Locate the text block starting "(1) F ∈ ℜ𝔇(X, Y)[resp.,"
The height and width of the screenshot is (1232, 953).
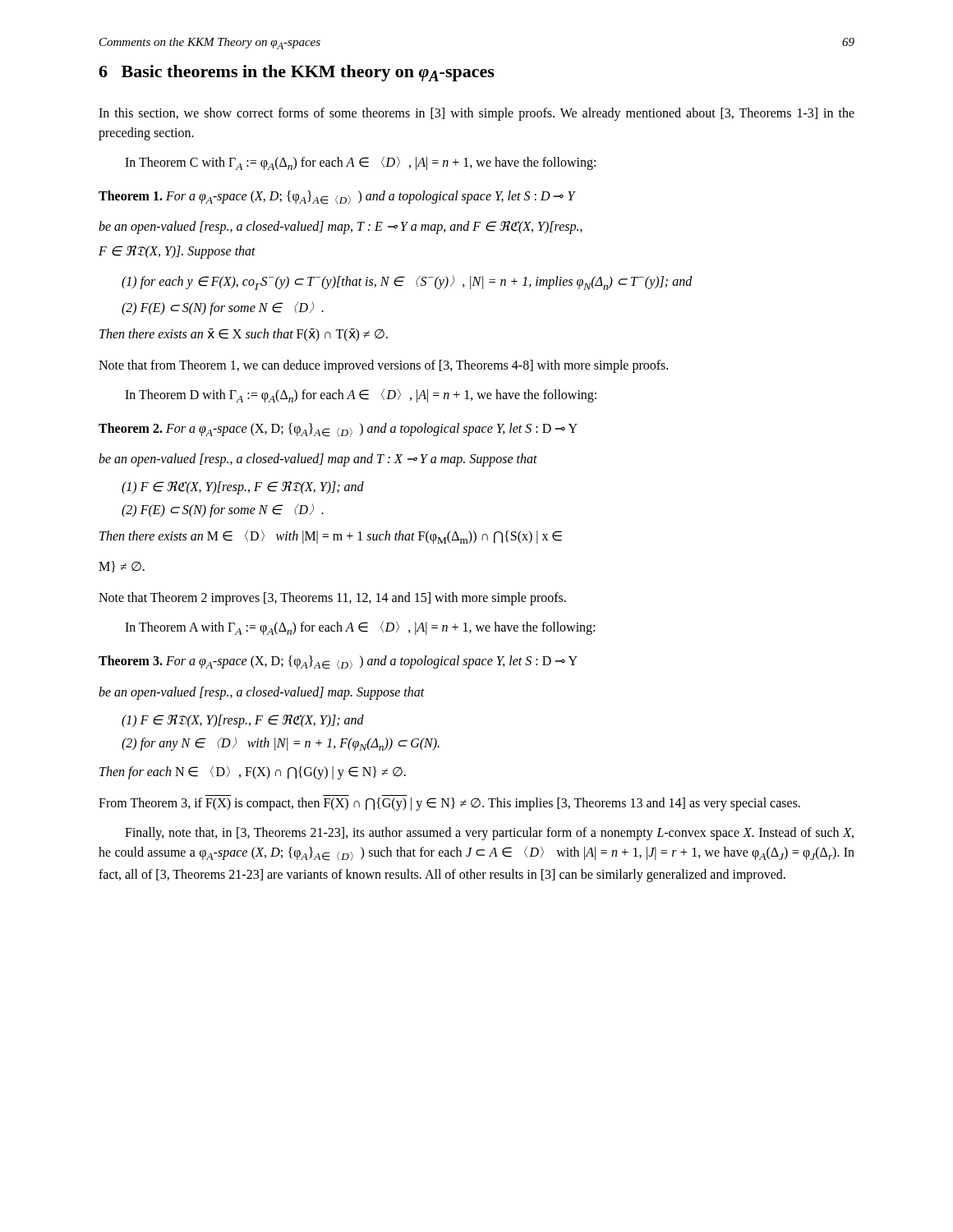243,720
